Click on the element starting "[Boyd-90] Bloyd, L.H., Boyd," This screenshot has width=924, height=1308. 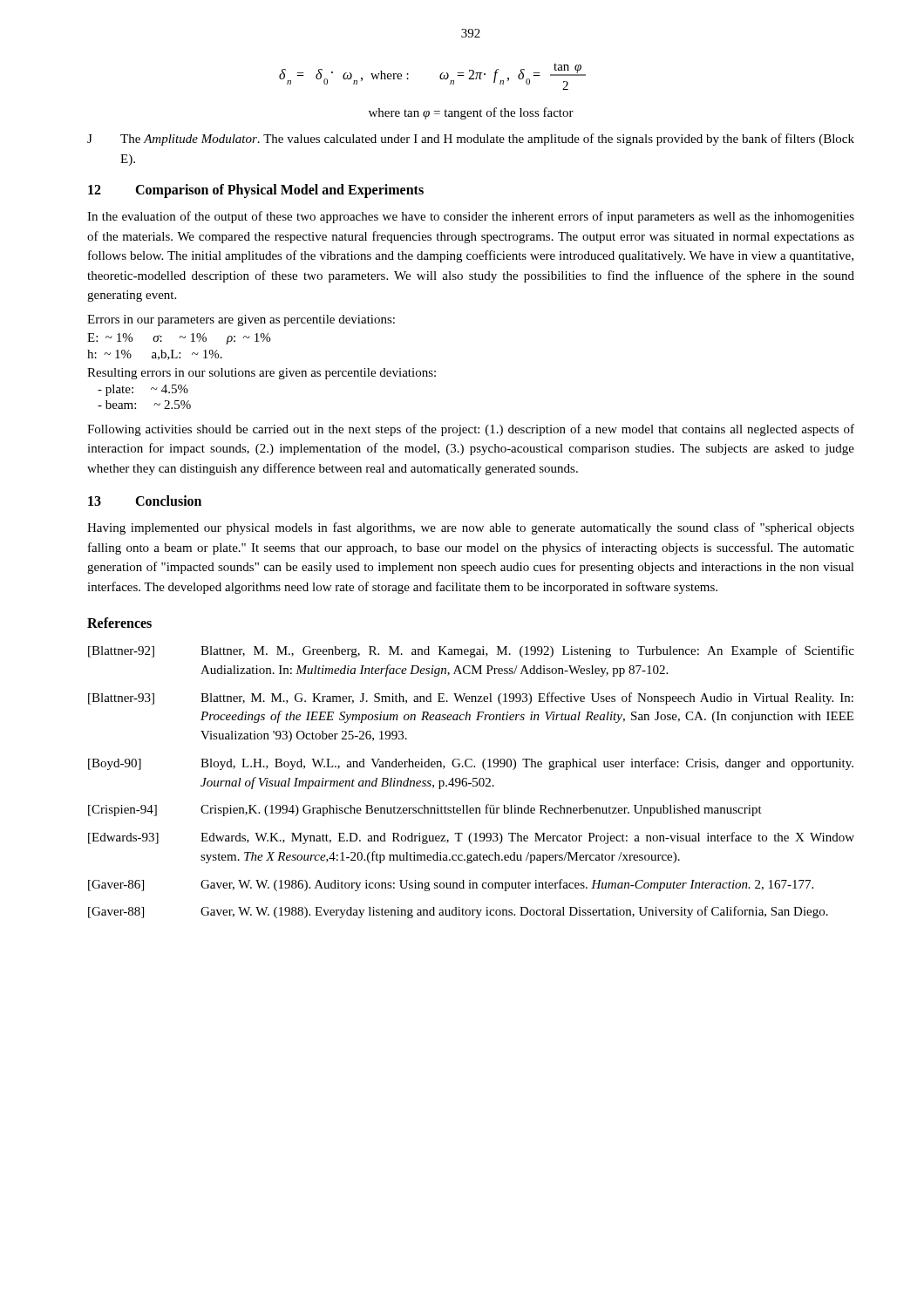coord(471,773)
